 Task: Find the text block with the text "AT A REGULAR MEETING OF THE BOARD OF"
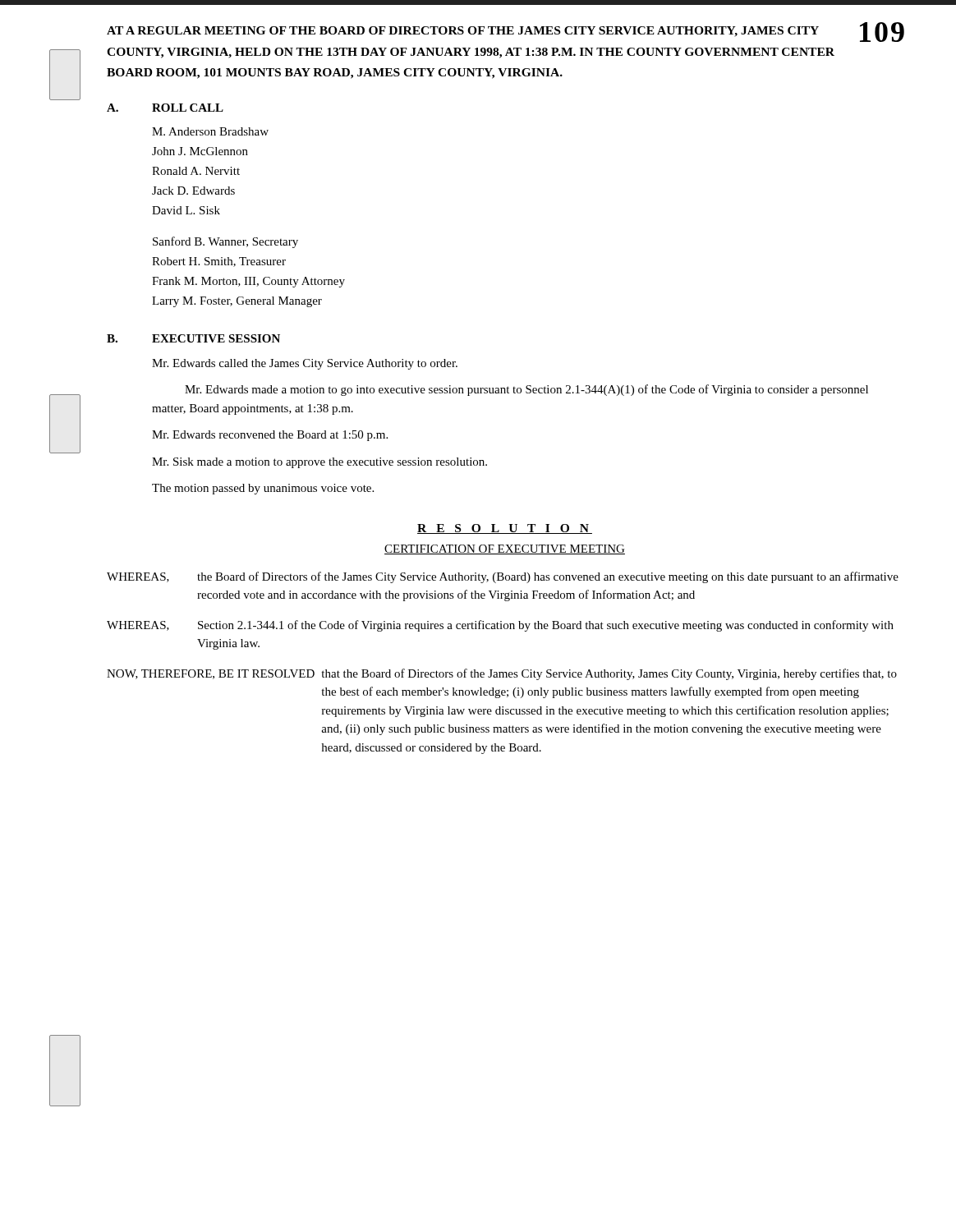[471, 51]
